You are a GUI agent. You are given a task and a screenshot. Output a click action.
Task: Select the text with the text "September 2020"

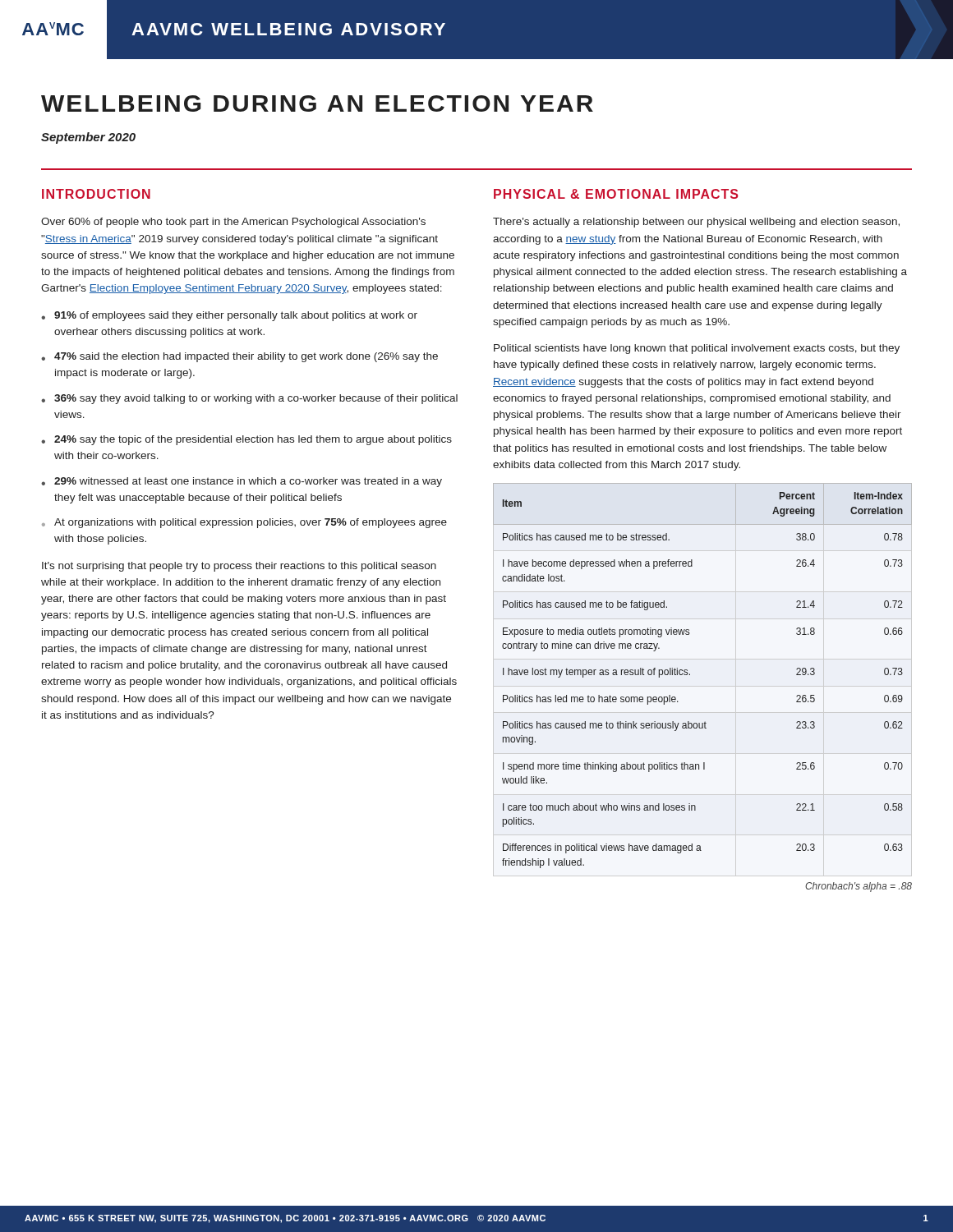pyautogui.click(x=88, y=136)
